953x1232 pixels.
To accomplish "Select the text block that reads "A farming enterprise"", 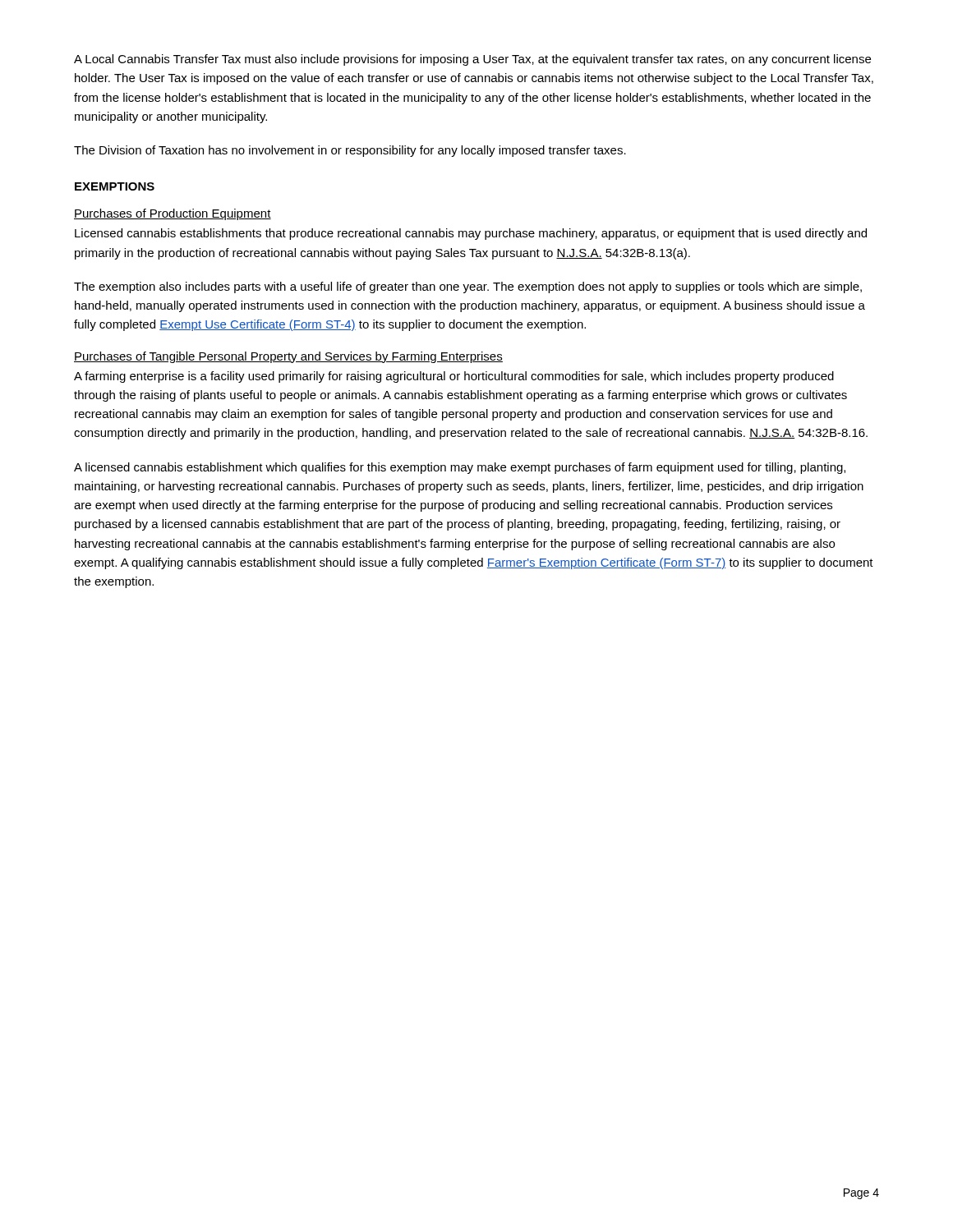I will point(471,404).
